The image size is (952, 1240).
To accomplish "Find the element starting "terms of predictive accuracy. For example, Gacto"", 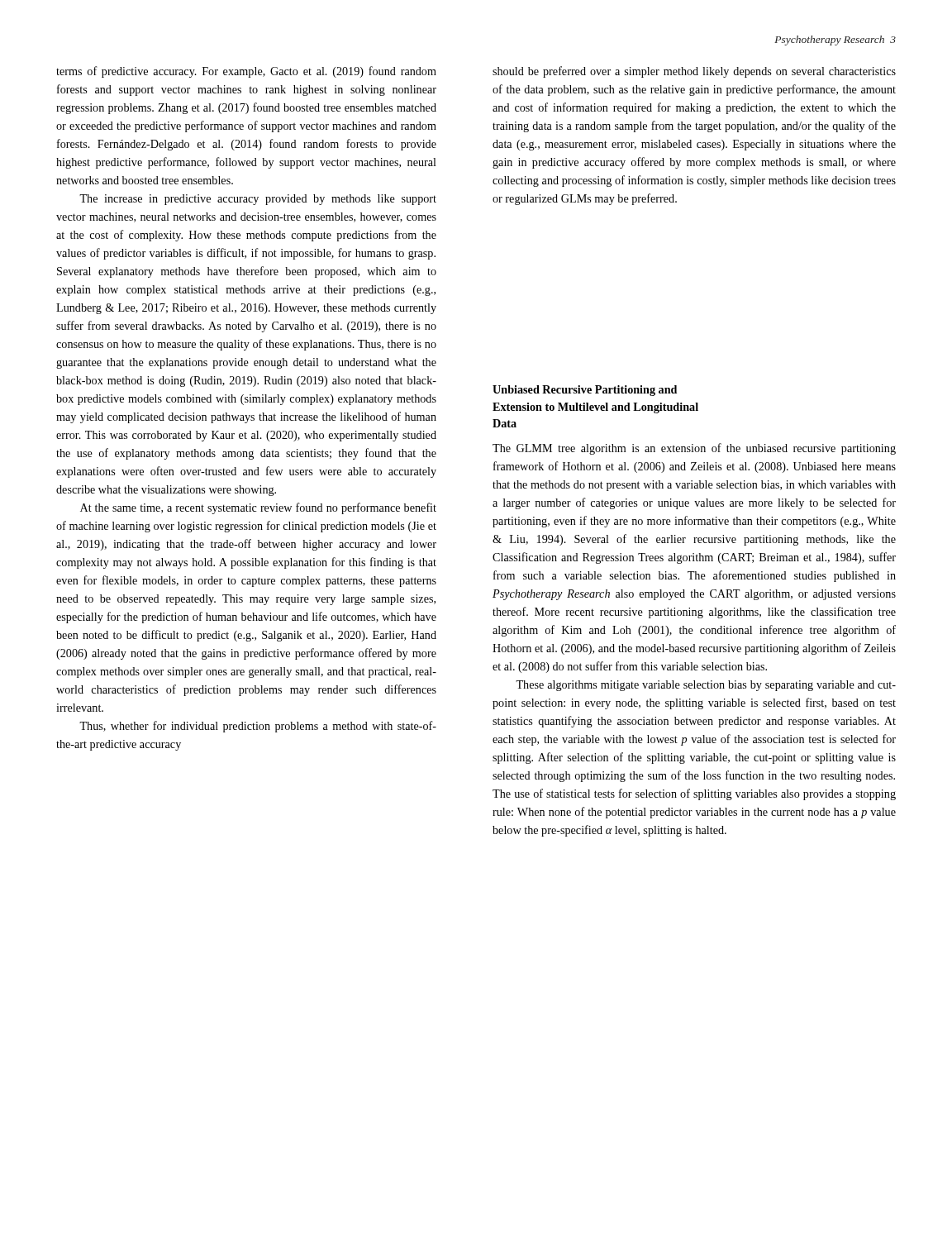I will (246, 408).
